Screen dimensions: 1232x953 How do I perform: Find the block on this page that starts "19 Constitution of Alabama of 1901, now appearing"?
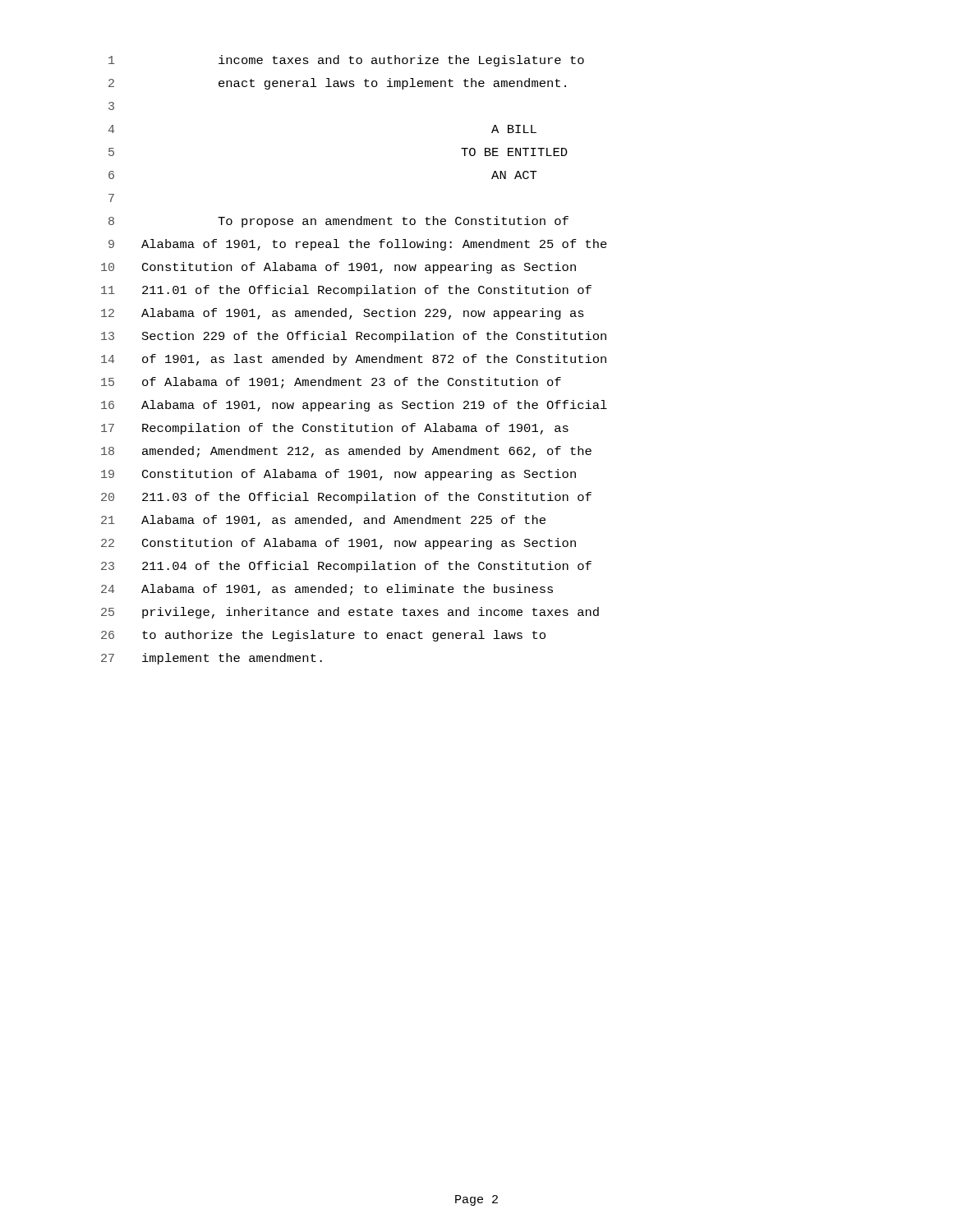click(329, 475)
